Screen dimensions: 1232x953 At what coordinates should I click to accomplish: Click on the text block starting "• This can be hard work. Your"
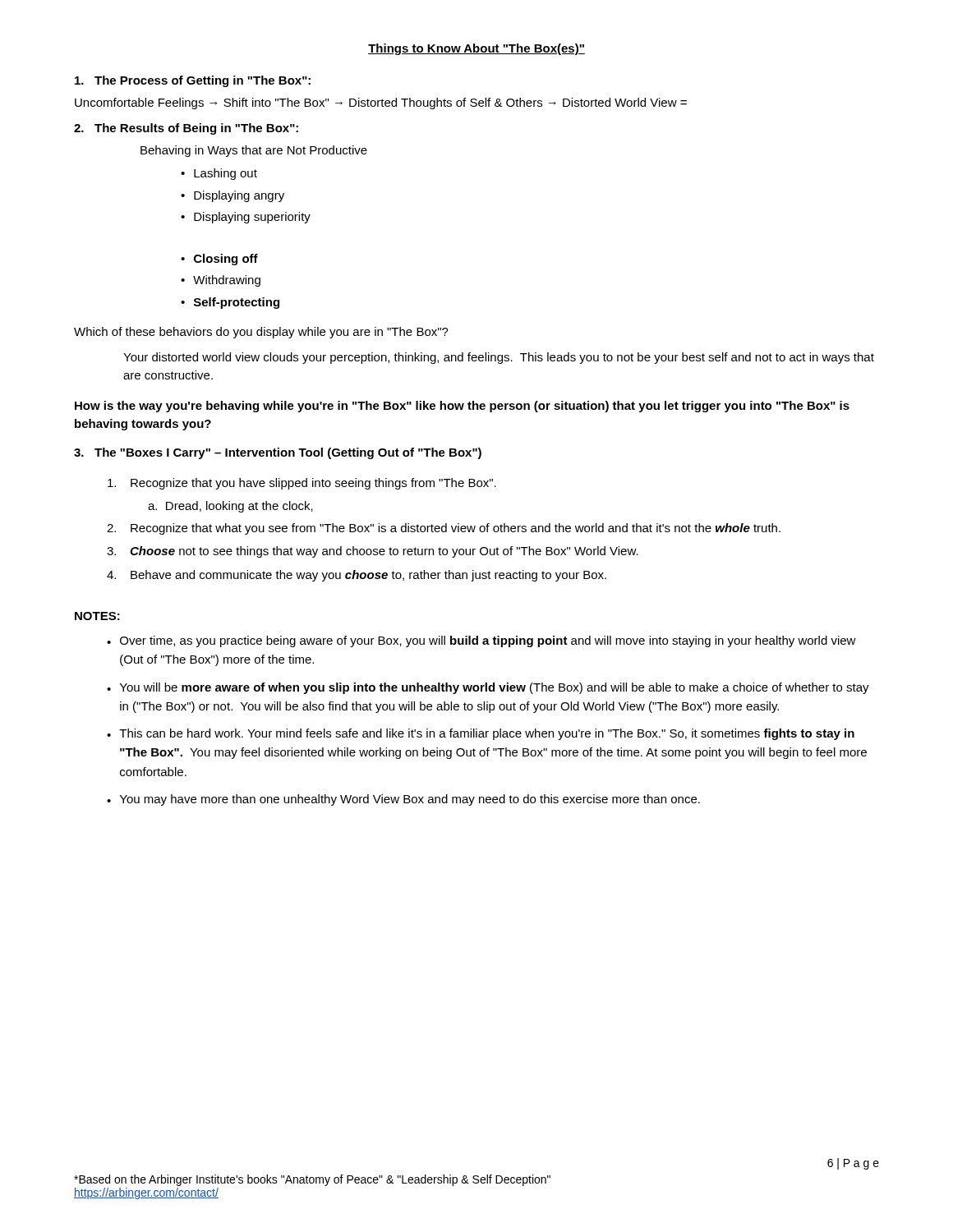click(493, 752)
